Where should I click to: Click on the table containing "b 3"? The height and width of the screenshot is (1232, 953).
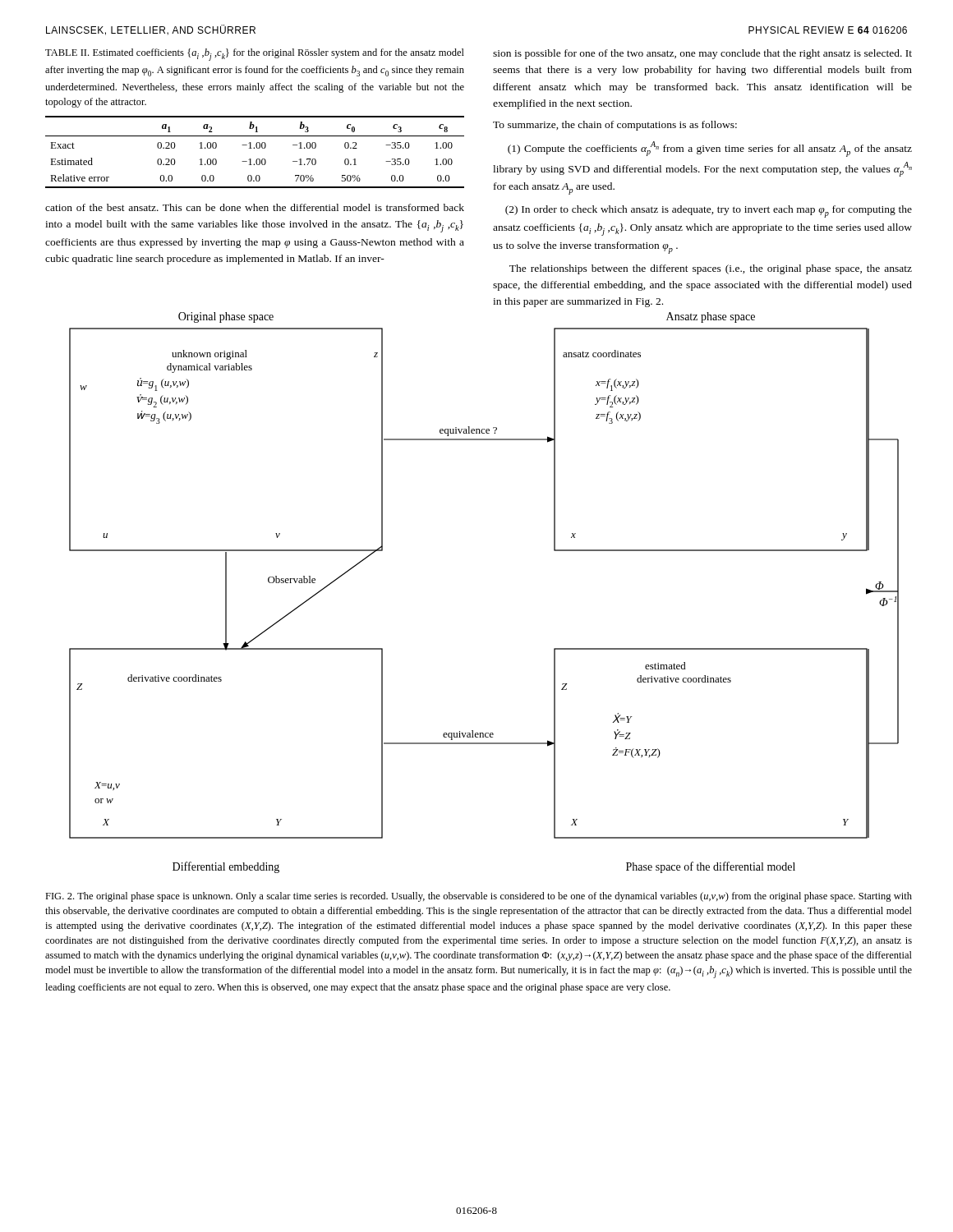pos(255,152)
